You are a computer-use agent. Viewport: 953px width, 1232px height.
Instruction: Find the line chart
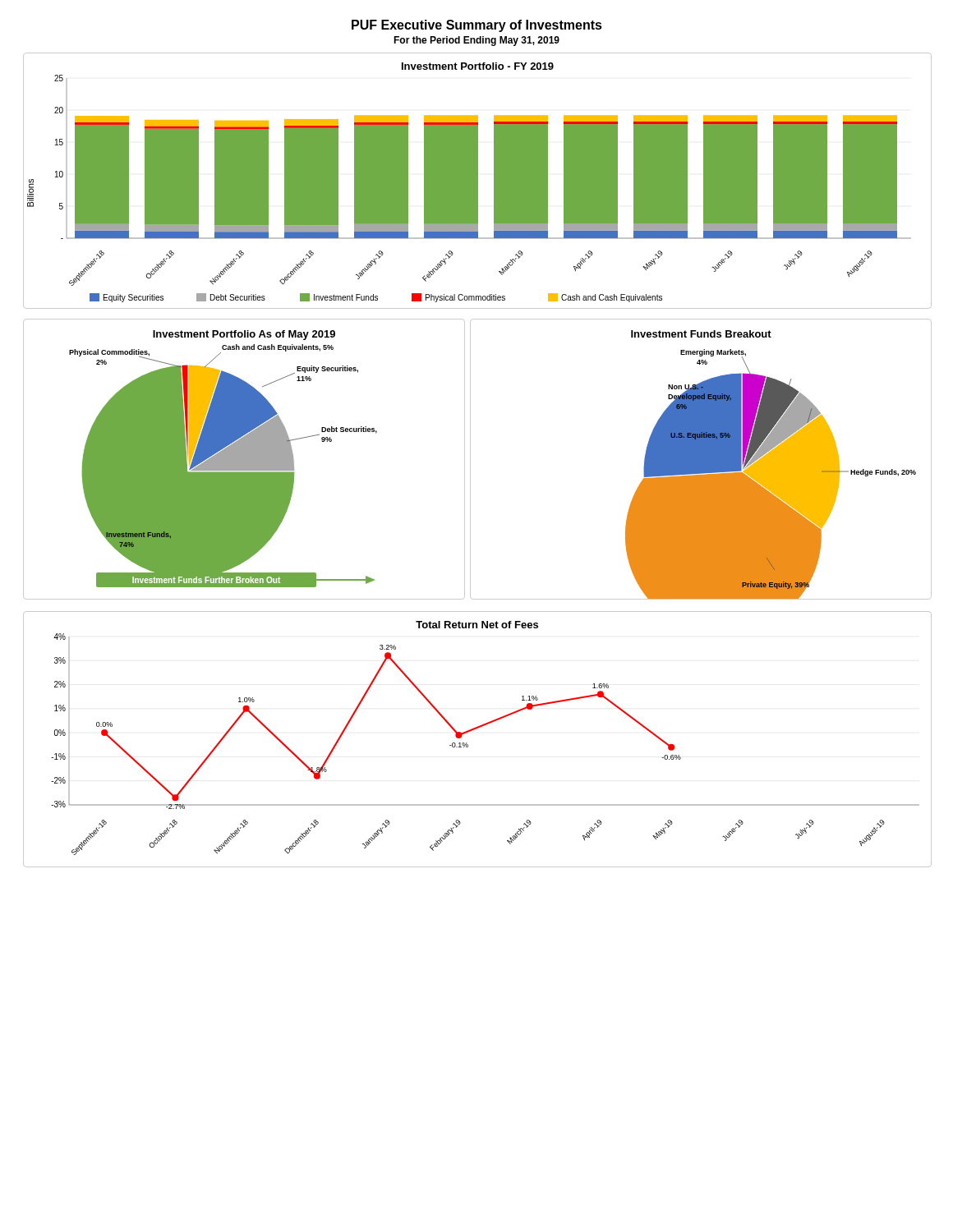point(477,739)
